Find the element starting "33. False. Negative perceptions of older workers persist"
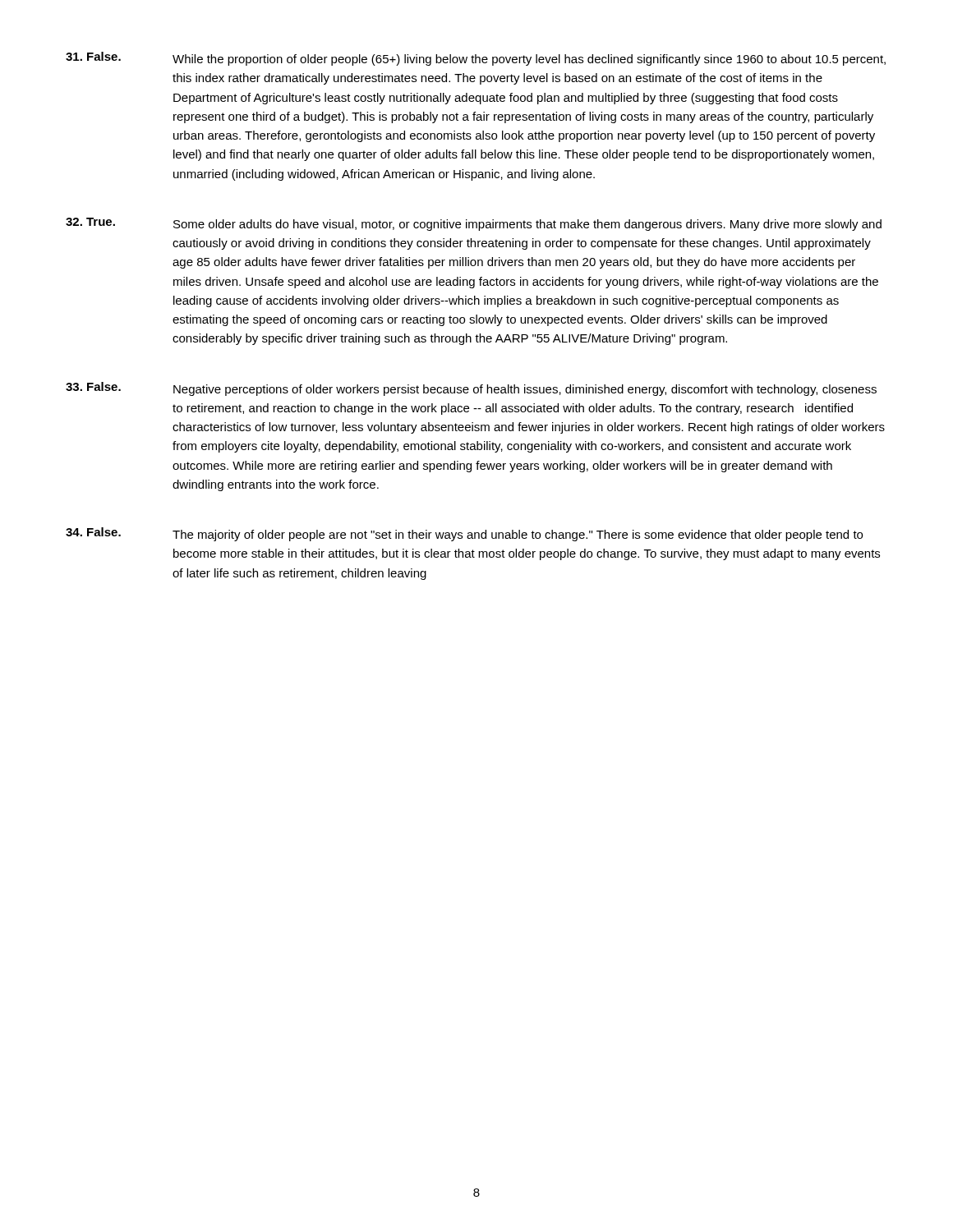 476,436
